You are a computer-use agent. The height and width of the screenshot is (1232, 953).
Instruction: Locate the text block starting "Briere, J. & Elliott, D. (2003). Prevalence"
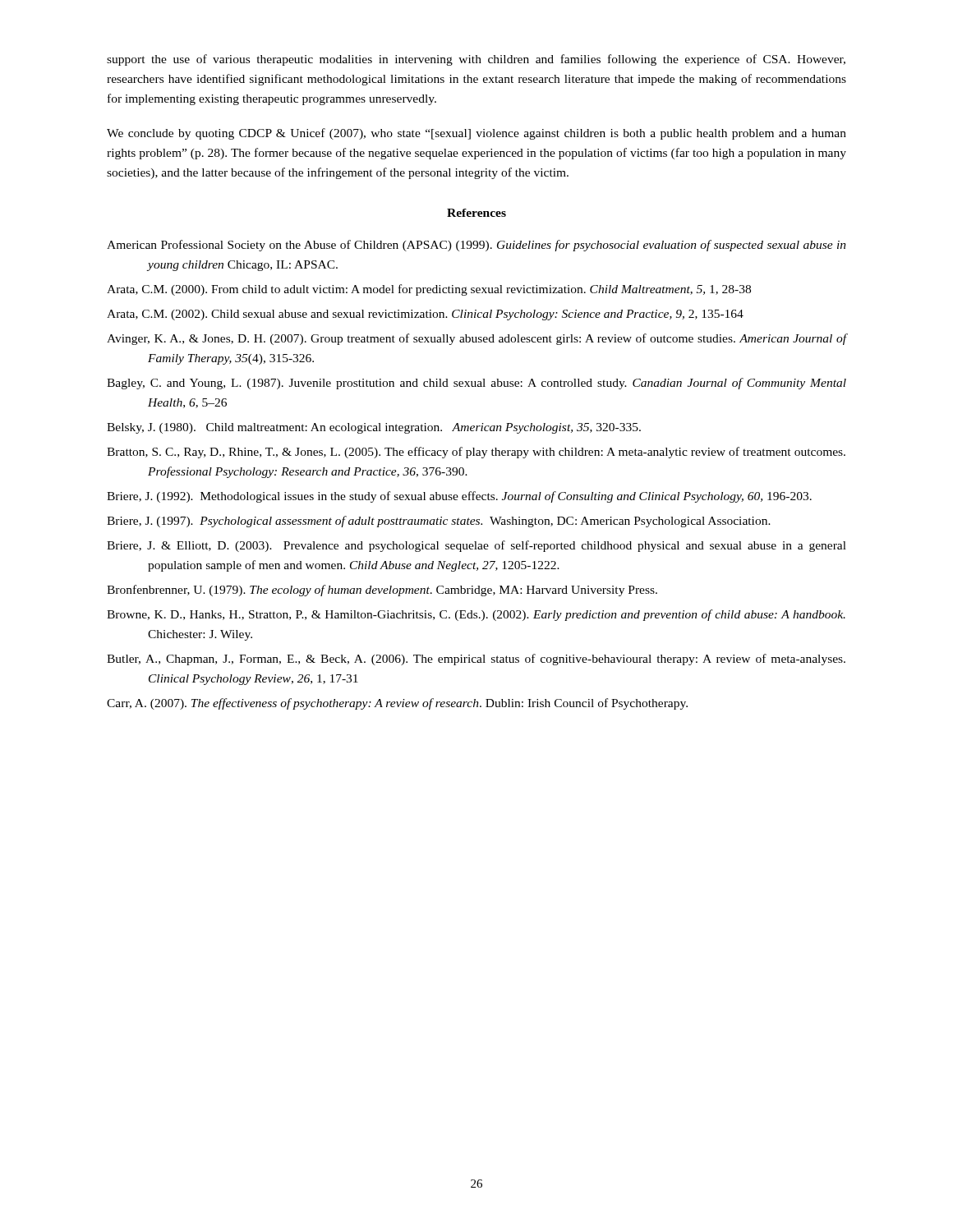[x=476, y=555]
